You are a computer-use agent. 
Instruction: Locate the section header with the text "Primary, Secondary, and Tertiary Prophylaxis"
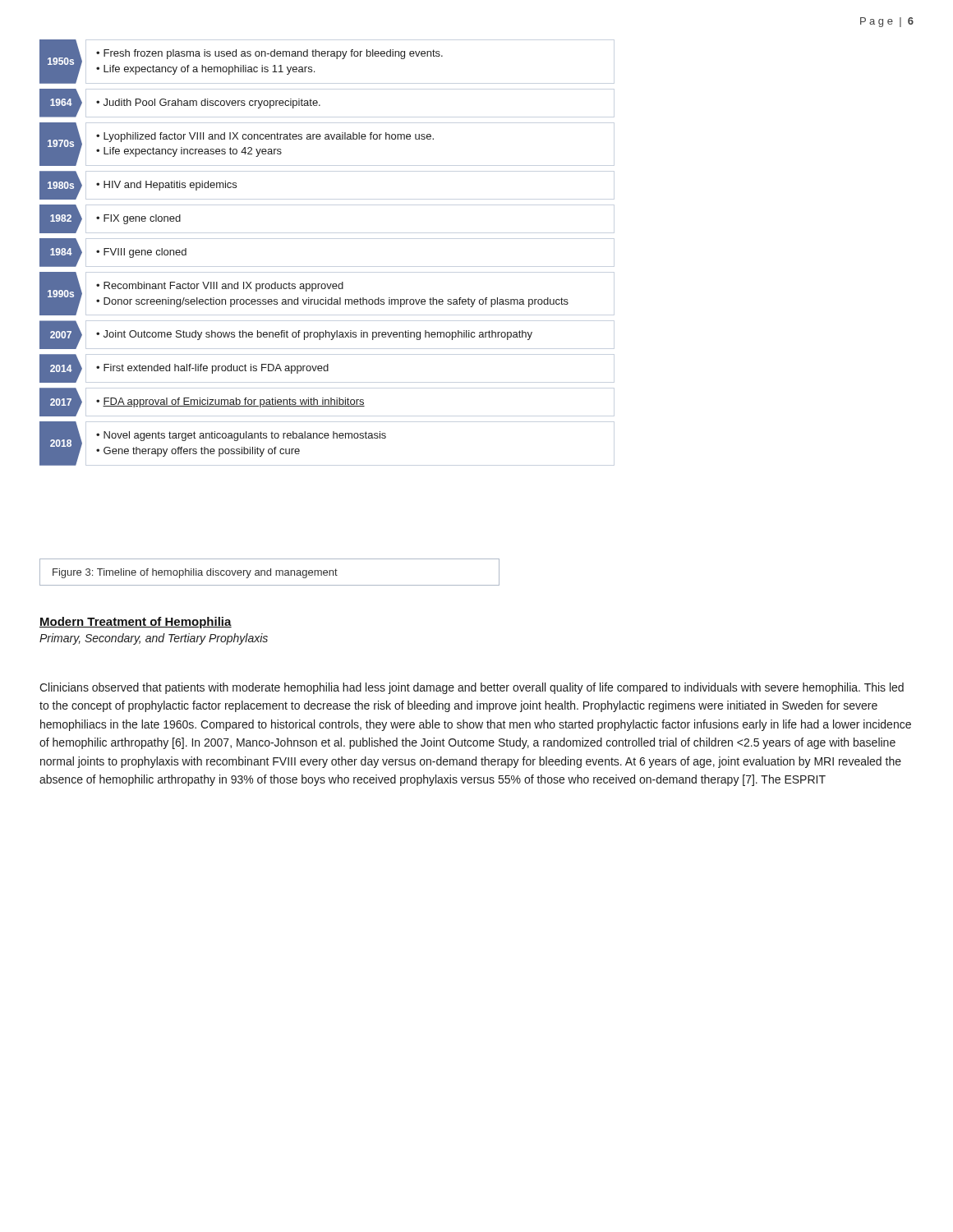coord(154,638)
